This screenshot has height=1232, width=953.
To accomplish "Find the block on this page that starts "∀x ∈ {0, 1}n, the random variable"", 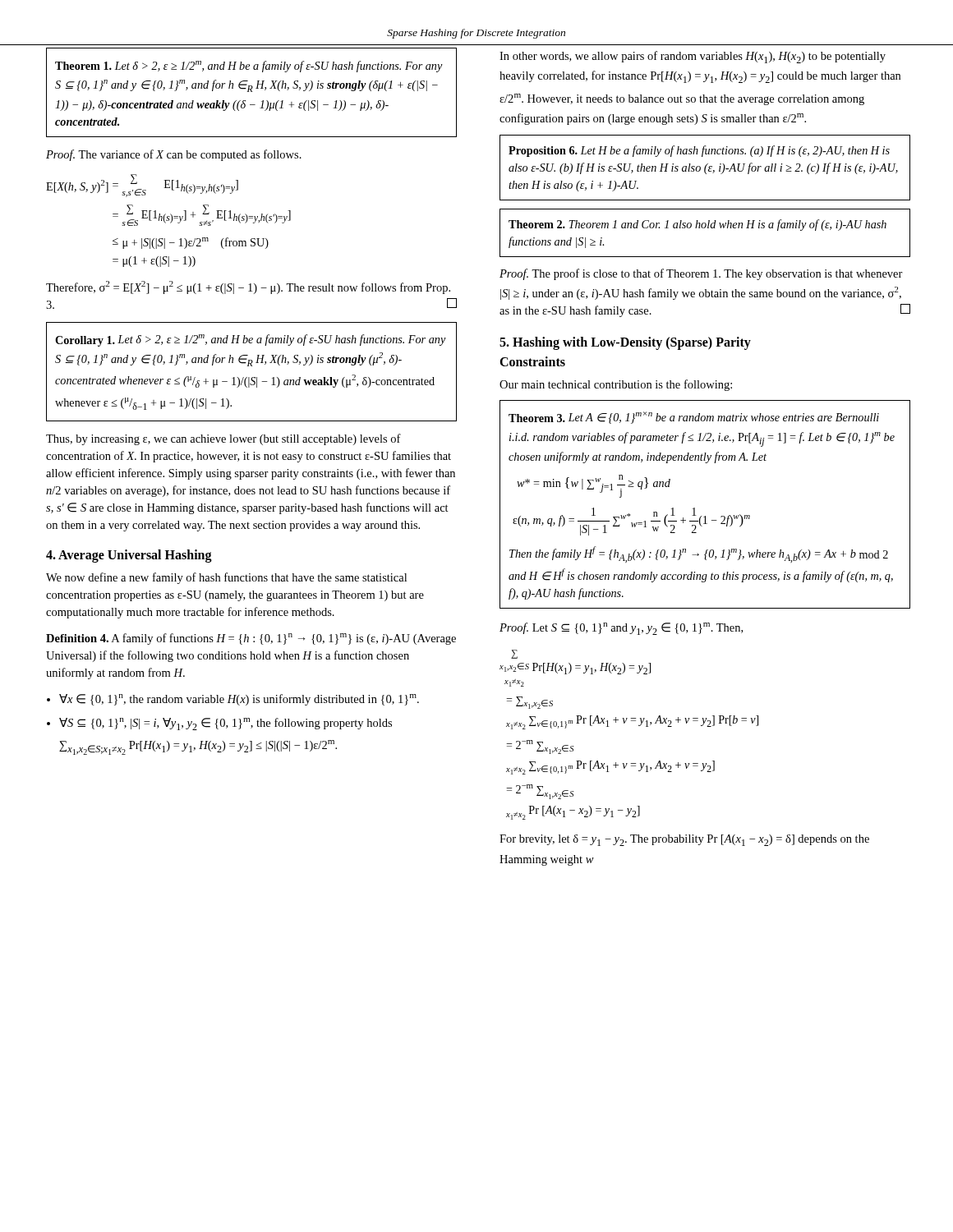I will (239, 698).
